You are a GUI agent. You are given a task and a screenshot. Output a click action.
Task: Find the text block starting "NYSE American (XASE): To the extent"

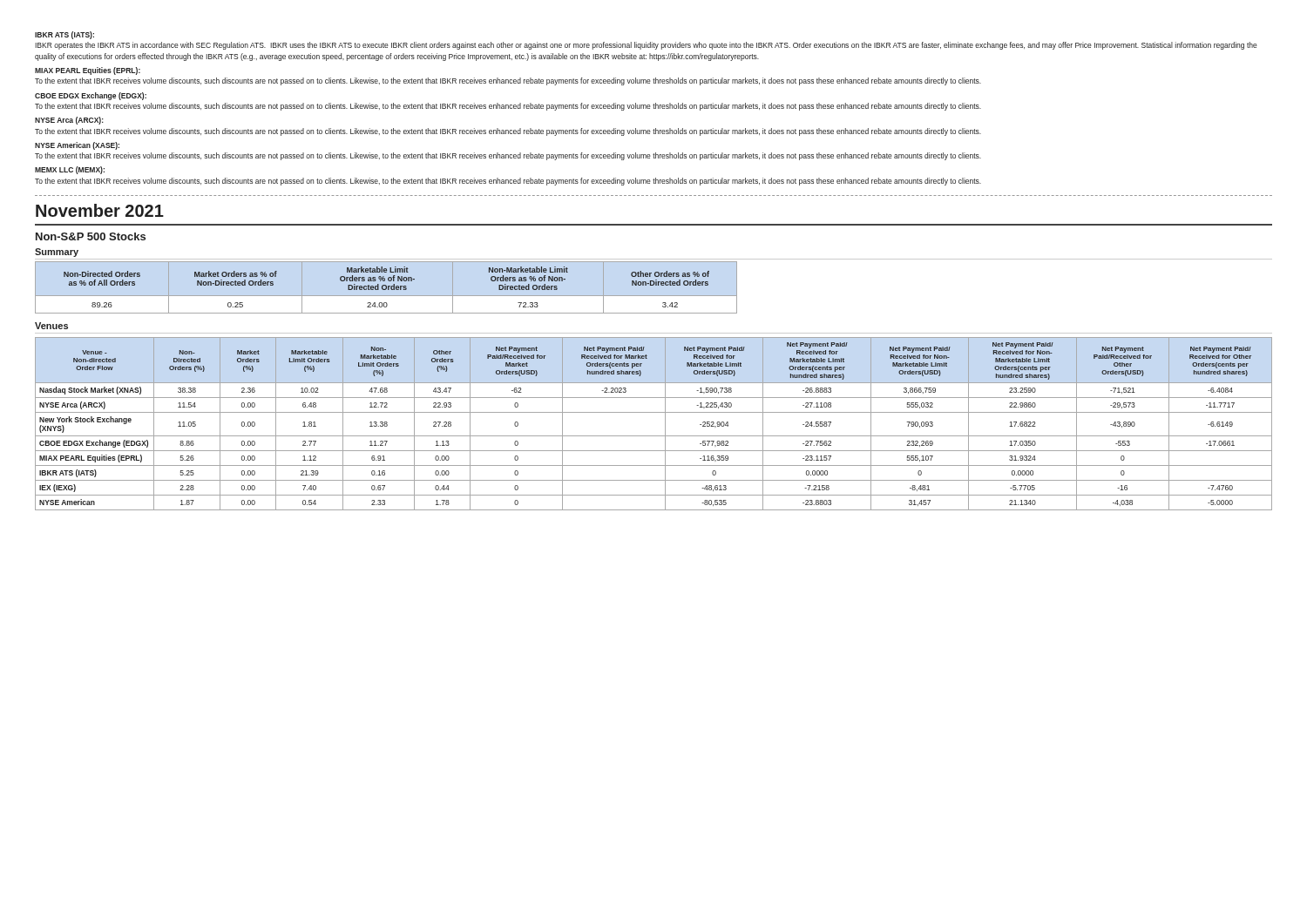[x=654, y=150]
